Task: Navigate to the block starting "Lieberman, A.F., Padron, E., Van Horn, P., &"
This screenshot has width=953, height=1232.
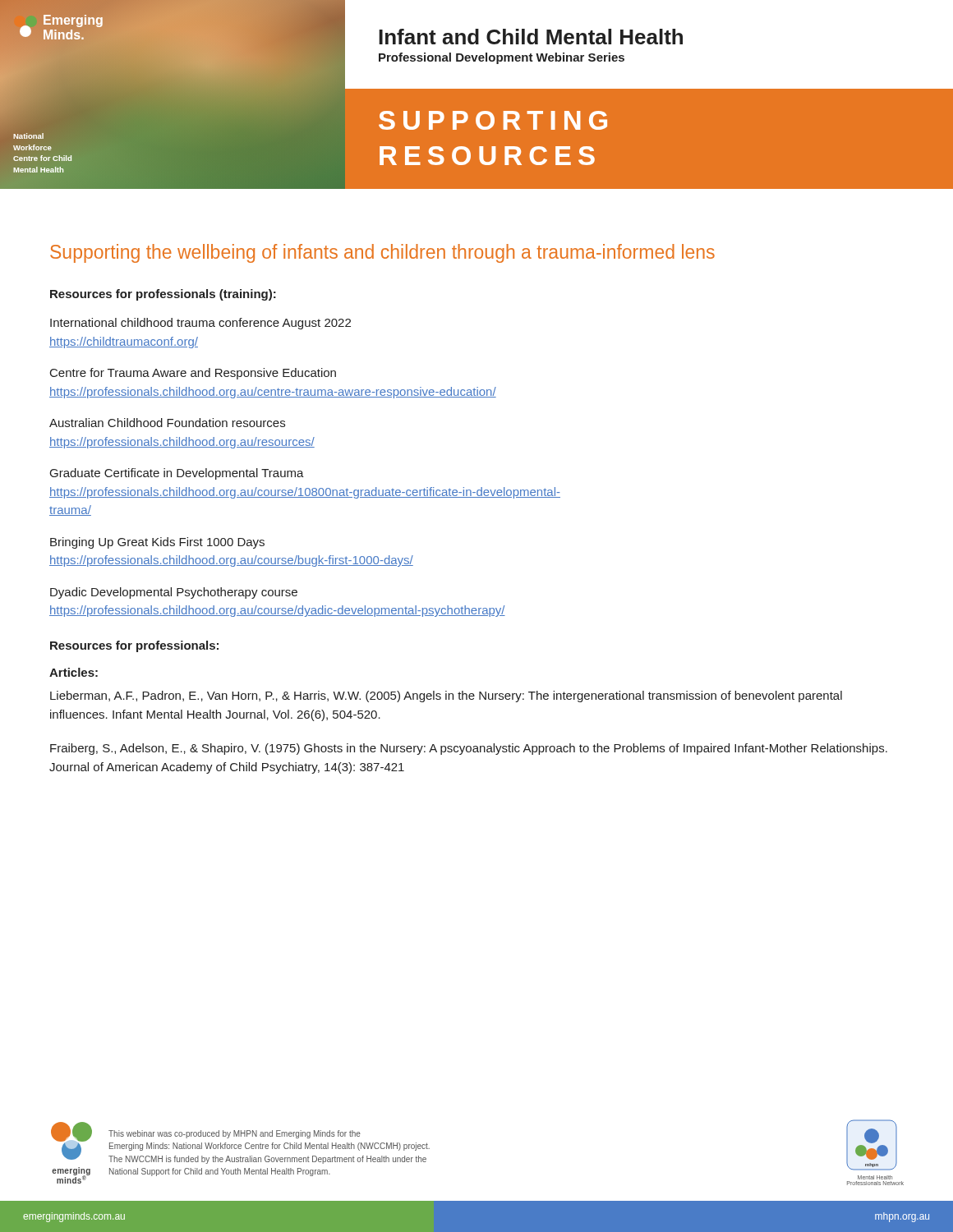Action: click(x=446, y=704)
